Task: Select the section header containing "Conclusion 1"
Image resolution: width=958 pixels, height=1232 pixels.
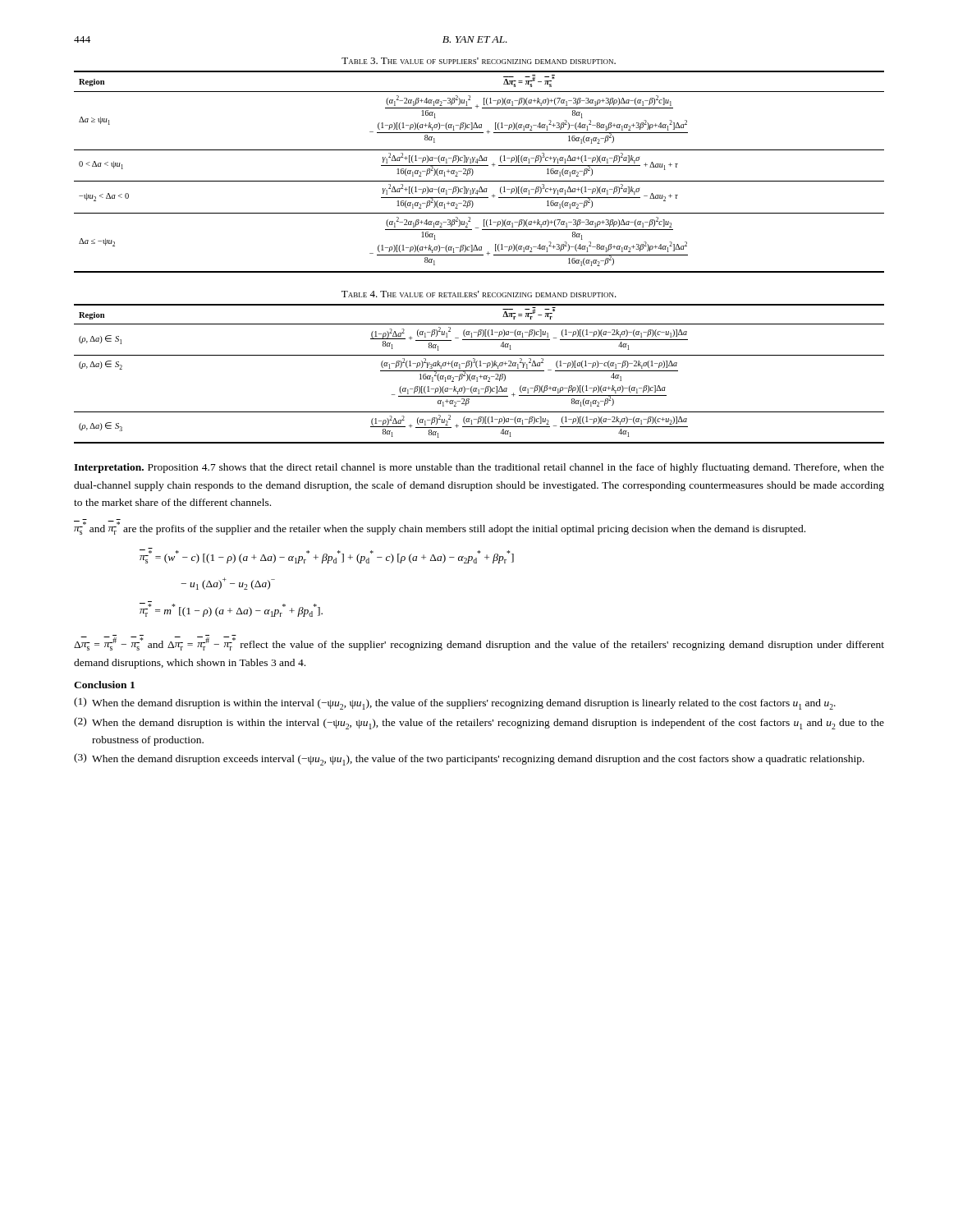Action: tap(105, 684)
